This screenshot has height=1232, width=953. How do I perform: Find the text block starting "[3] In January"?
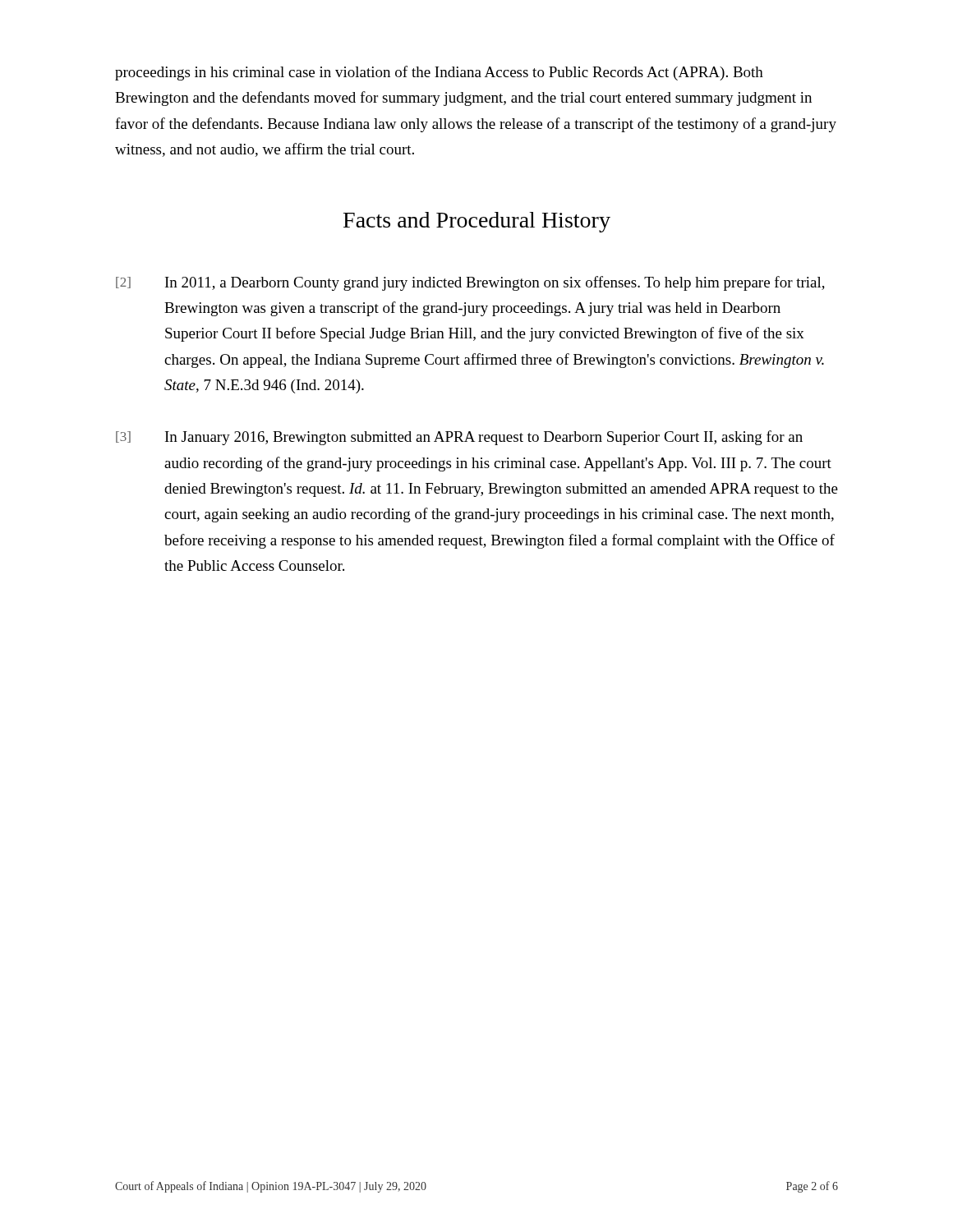point(476,501)
